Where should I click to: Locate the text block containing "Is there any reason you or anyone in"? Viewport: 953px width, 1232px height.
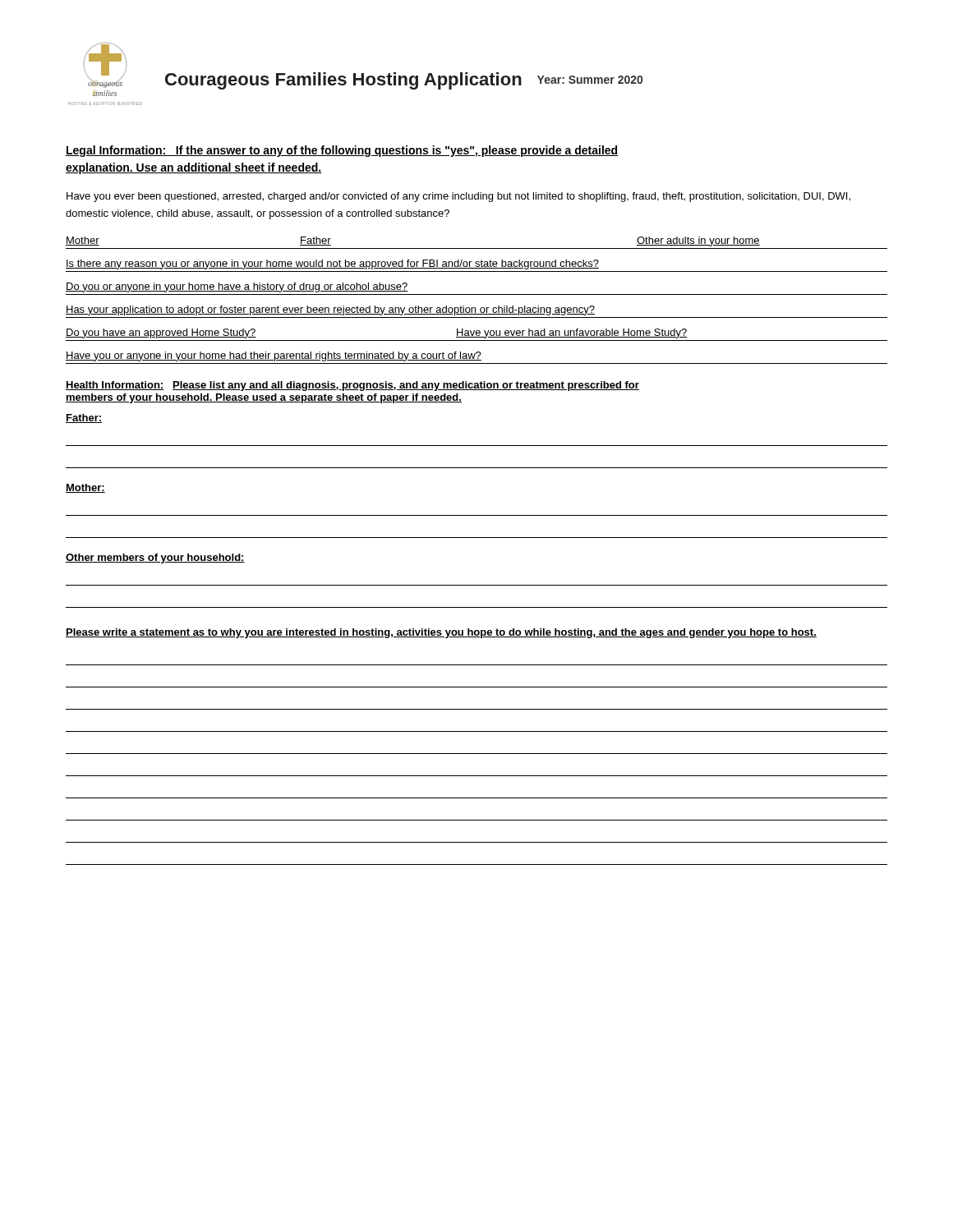476,264
